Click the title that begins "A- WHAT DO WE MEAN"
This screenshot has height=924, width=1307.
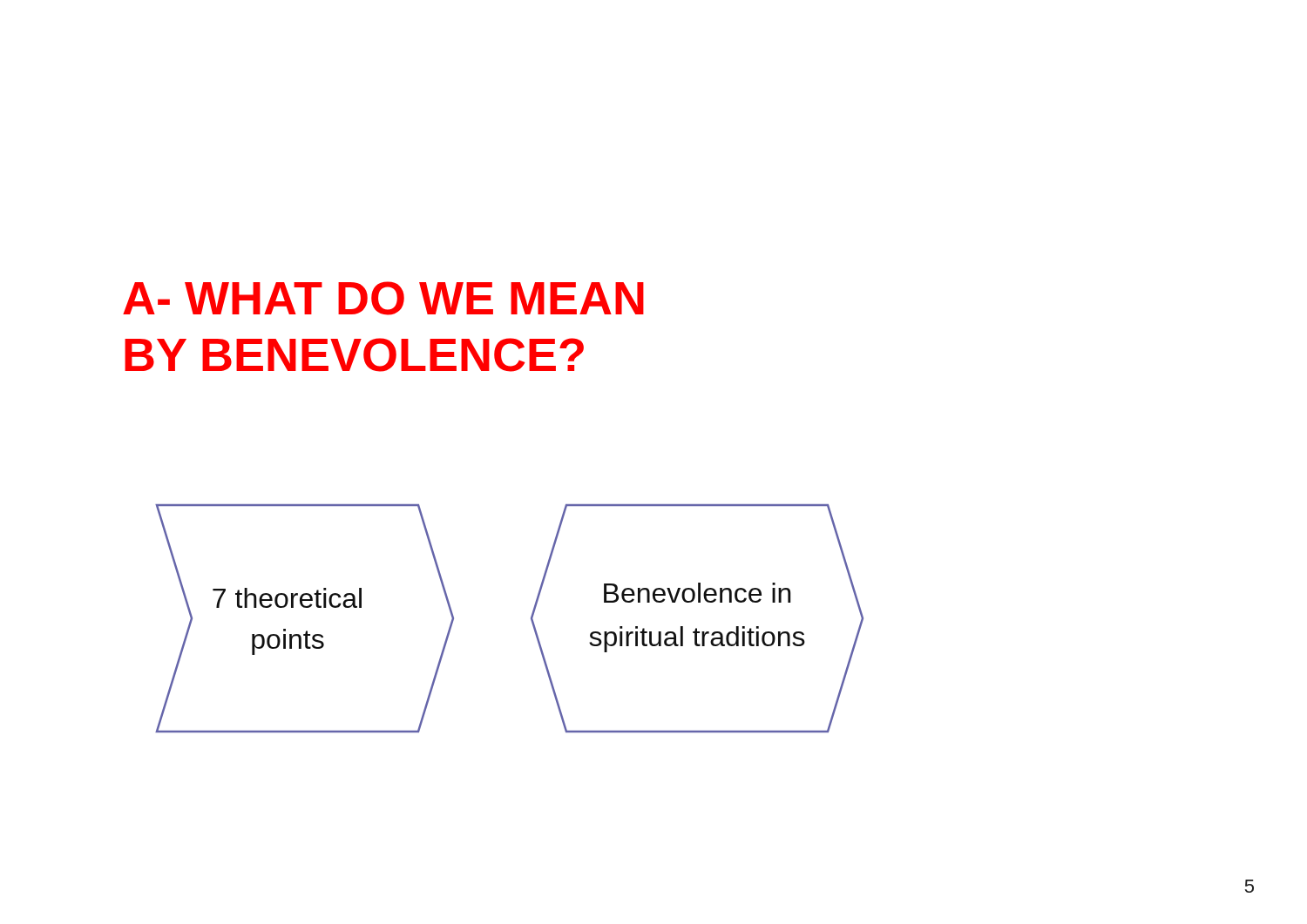pyautogui.click(x=405, y=326)
